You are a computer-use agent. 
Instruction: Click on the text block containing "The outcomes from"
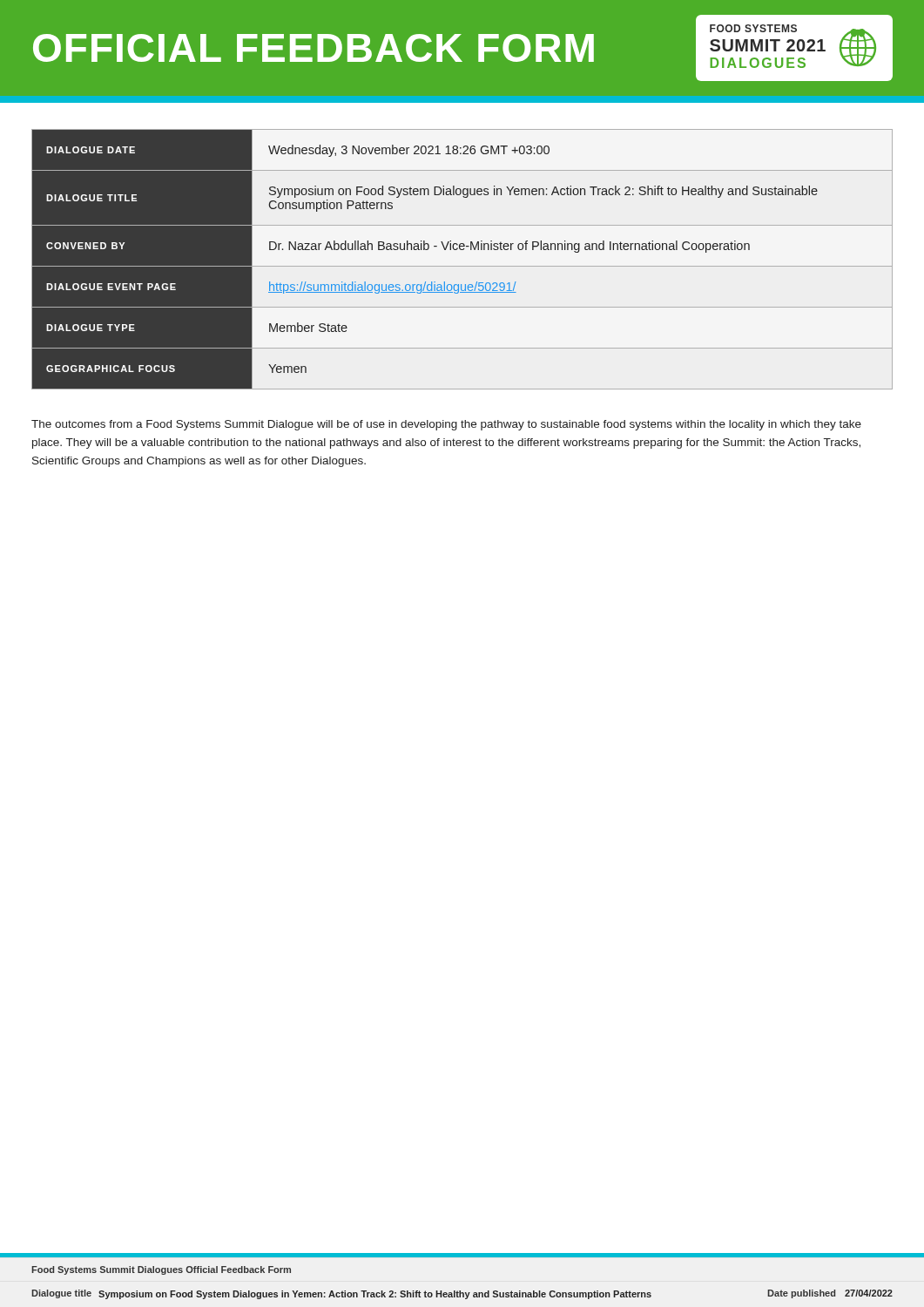click(x=446, y=442)
